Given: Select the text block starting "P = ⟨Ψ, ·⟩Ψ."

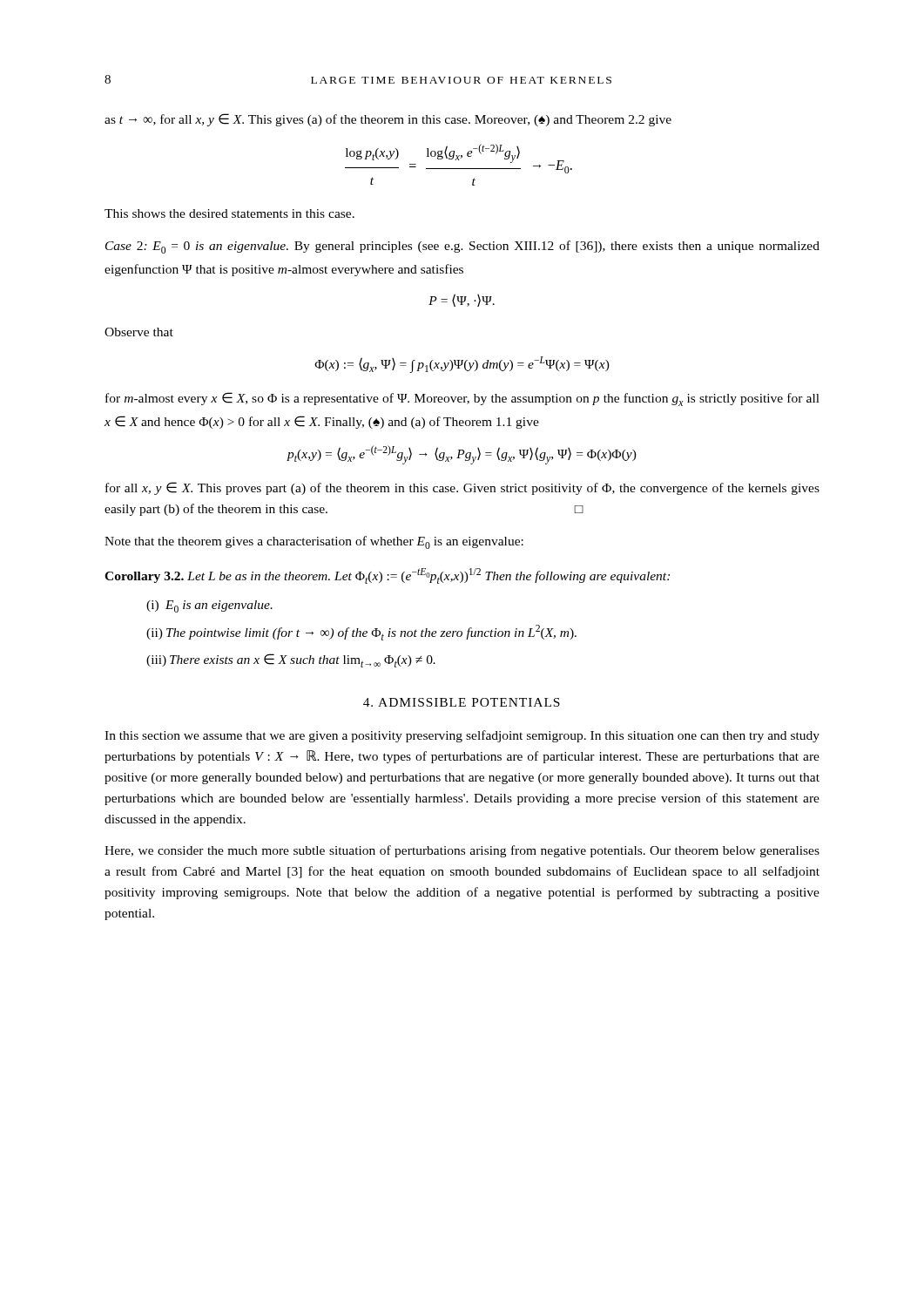Looking at the screenshot, I should [x=462, y=300].
